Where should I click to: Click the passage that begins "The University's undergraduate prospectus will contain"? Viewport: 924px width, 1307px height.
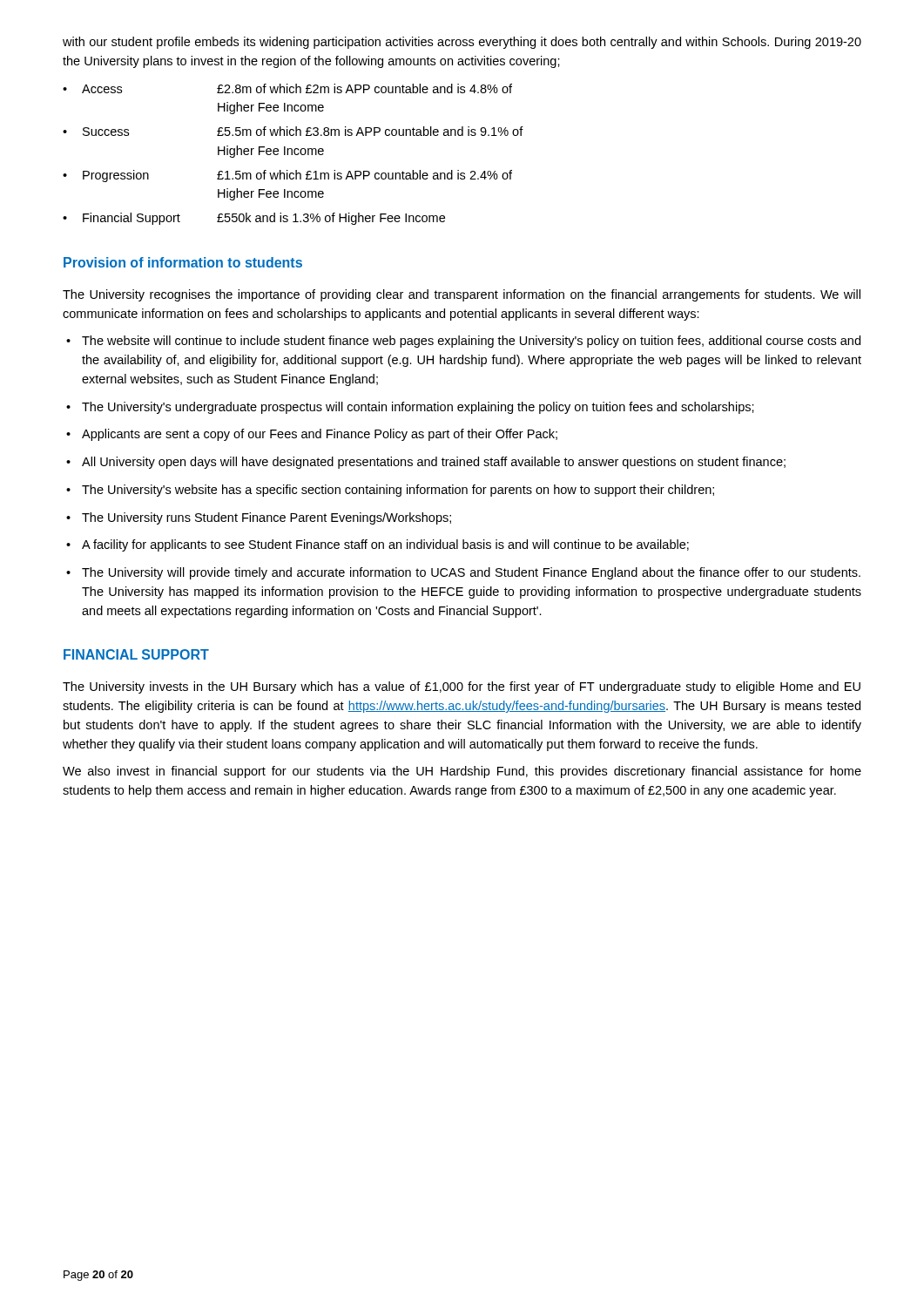click(462, 407)
